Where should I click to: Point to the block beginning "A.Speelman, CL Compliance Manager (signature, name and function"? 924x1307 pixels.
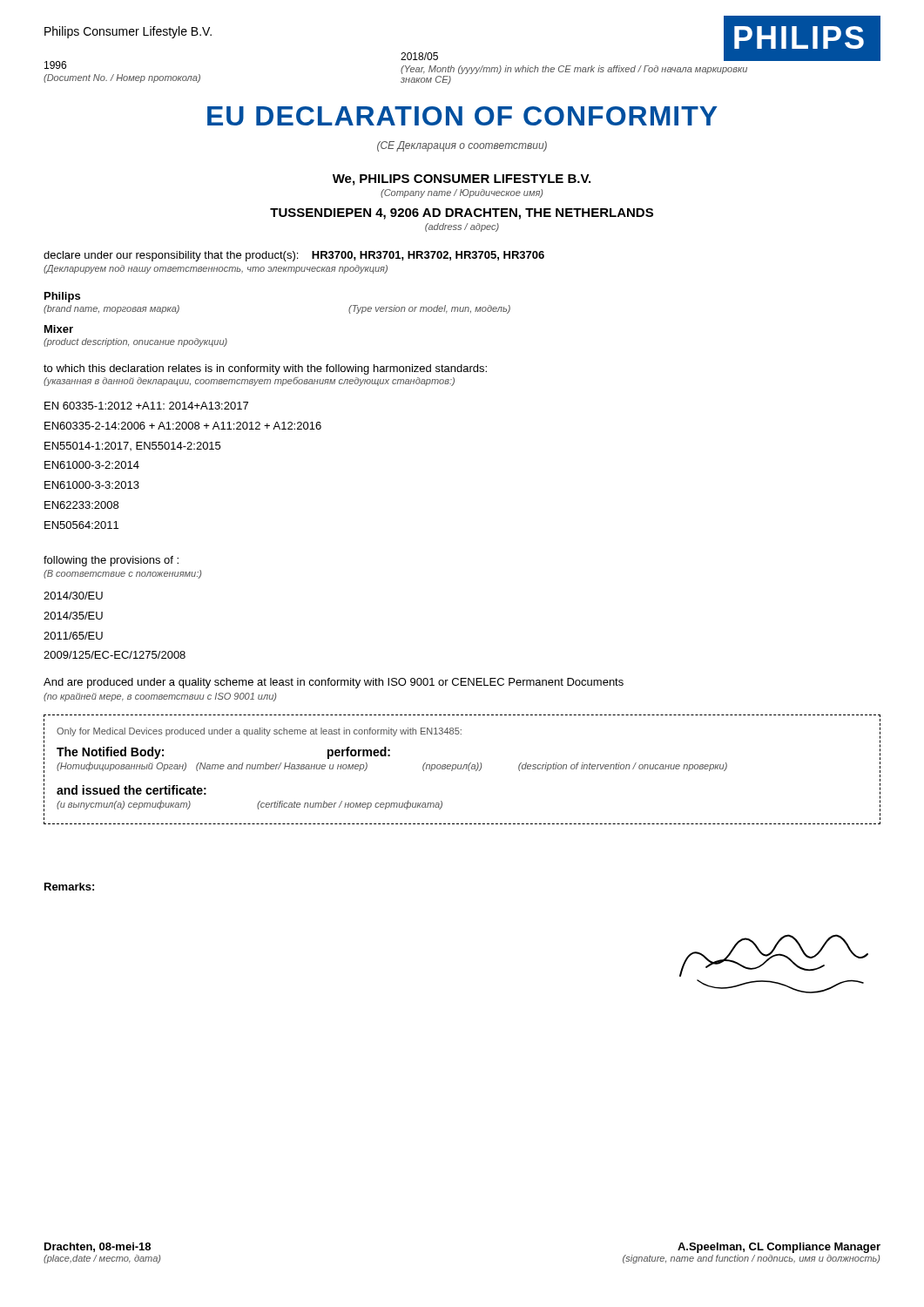click(x=751, y=1252)
